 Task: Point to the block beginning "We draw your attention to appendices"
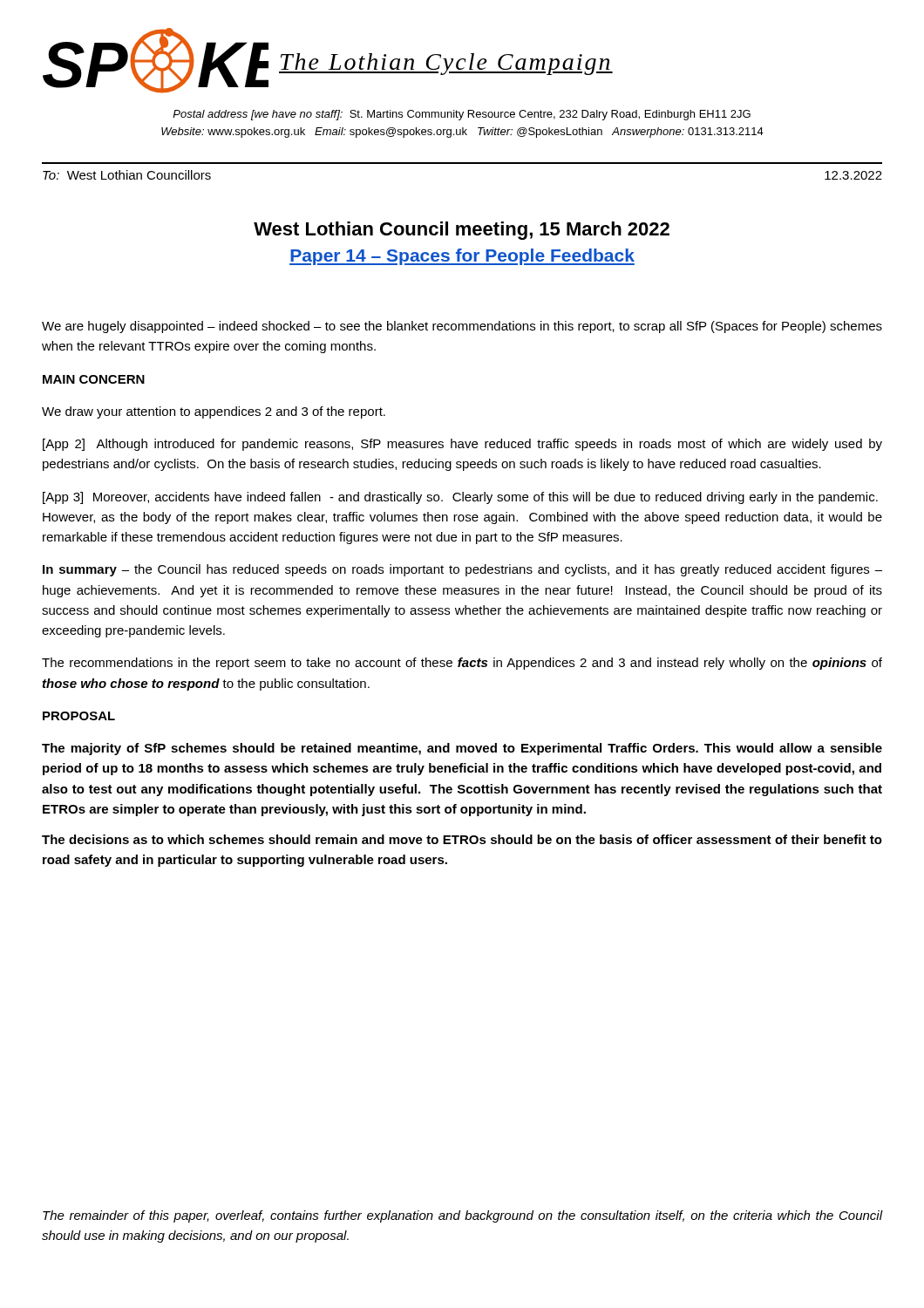[214, 412]
